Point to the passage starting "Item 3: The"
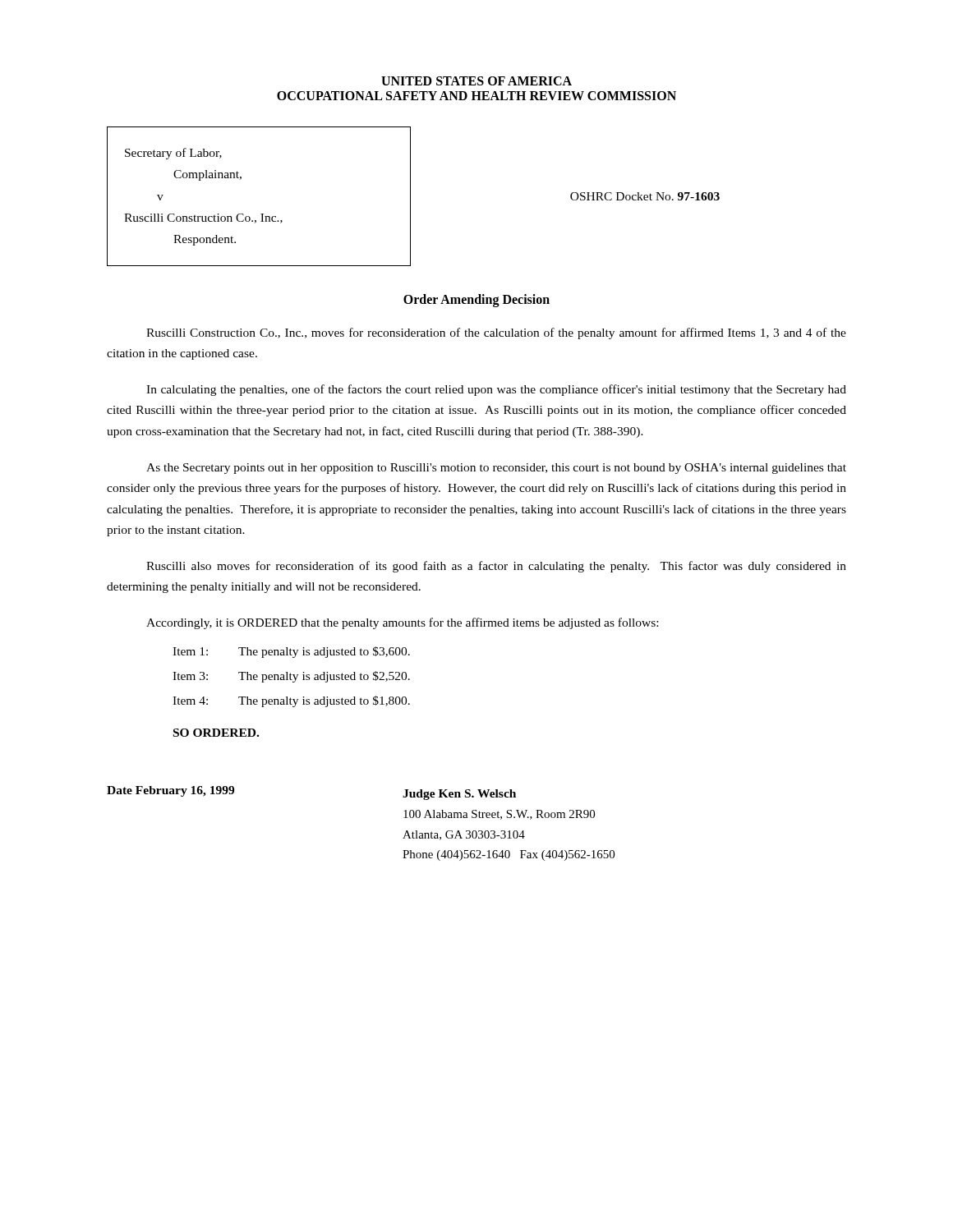The width and height of the screenshot is (953, 1232). 291,677
